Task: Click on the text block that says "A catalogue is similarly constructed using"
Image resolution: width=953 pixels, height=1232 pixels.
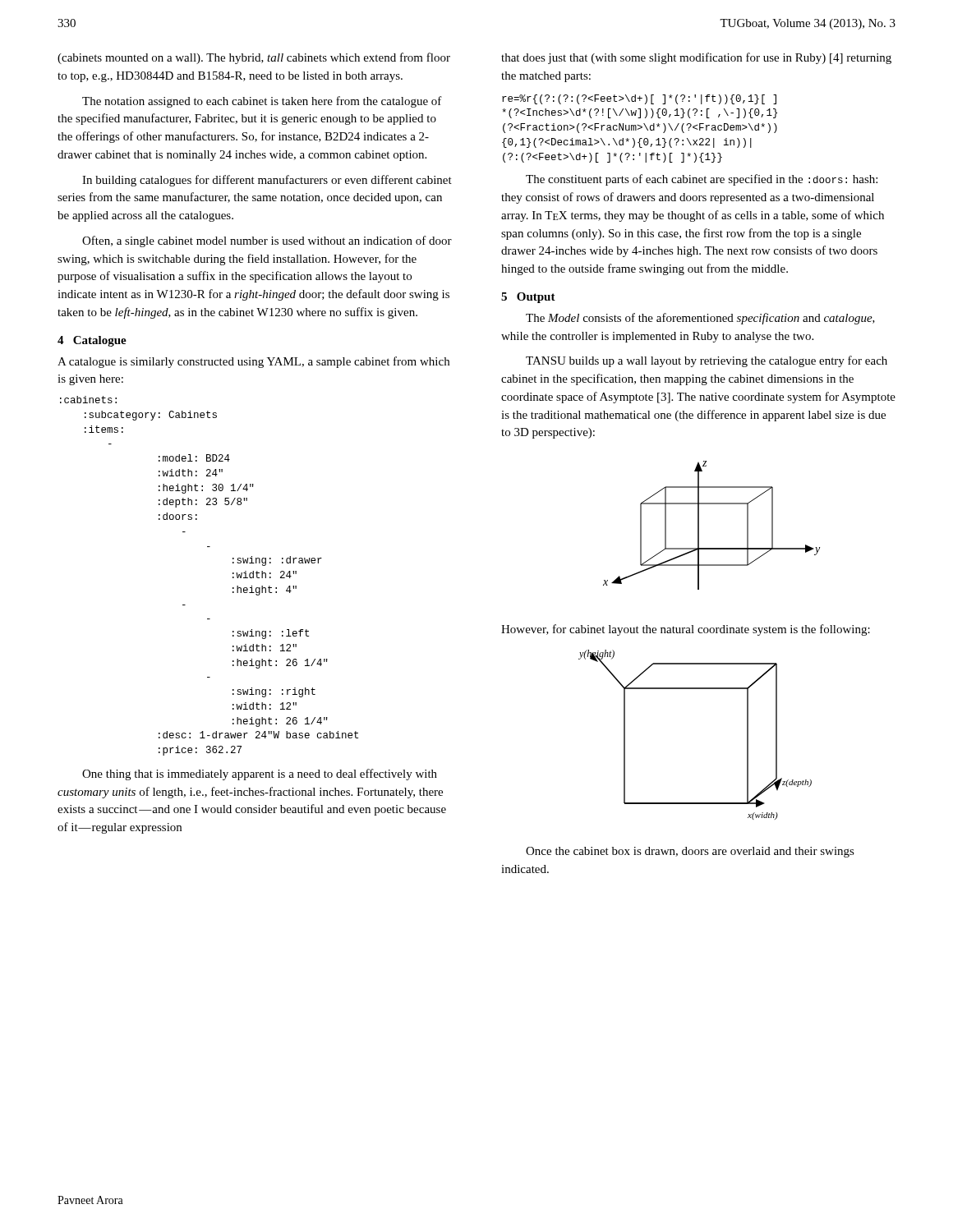Action: [x=254, y=370]
